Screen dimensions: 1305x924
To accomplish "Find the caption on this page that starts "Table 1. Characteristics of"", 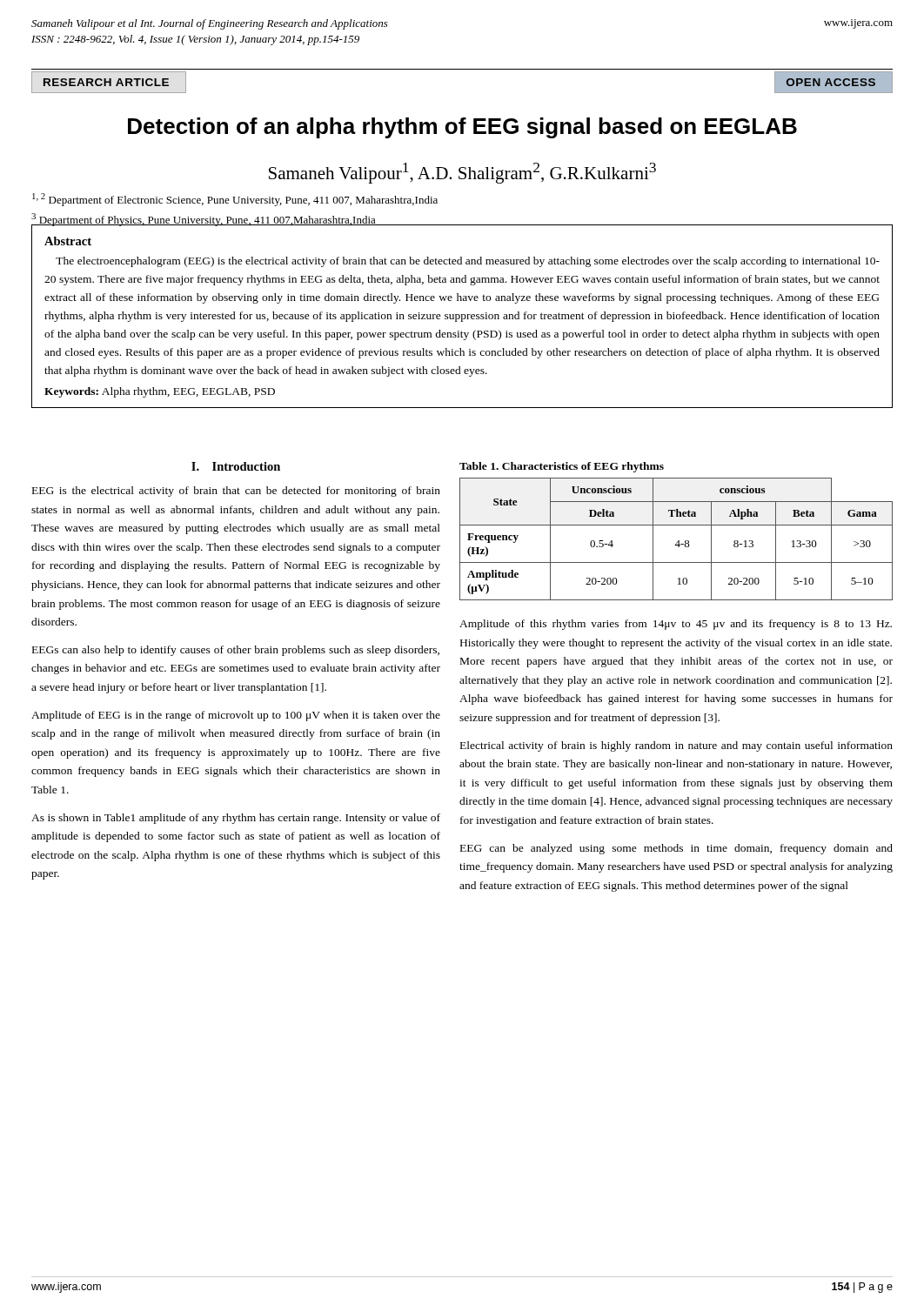I will 562,466.
